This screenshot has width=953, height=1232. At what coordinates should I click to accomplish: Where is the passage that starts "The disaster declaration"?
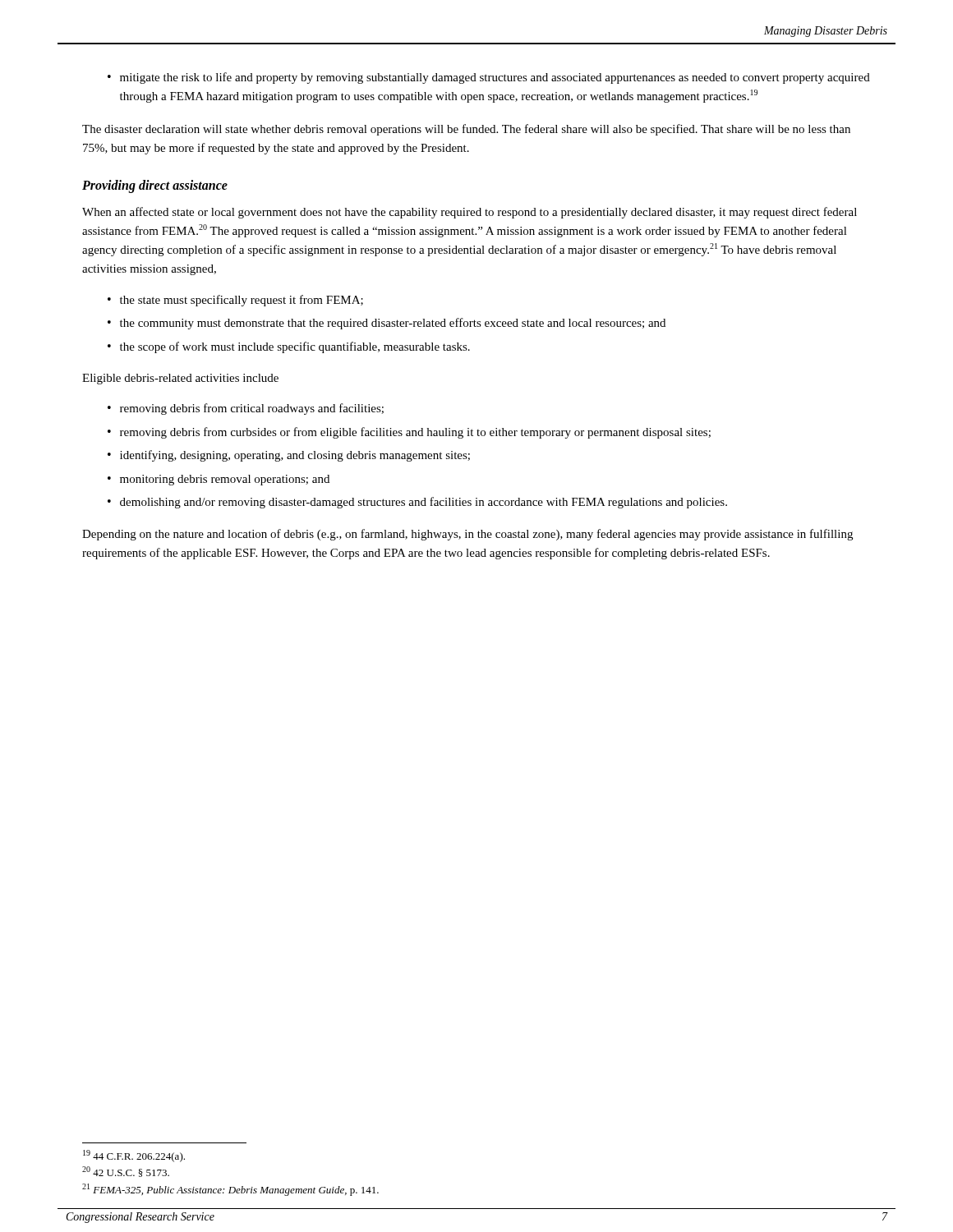coord(466,138)
